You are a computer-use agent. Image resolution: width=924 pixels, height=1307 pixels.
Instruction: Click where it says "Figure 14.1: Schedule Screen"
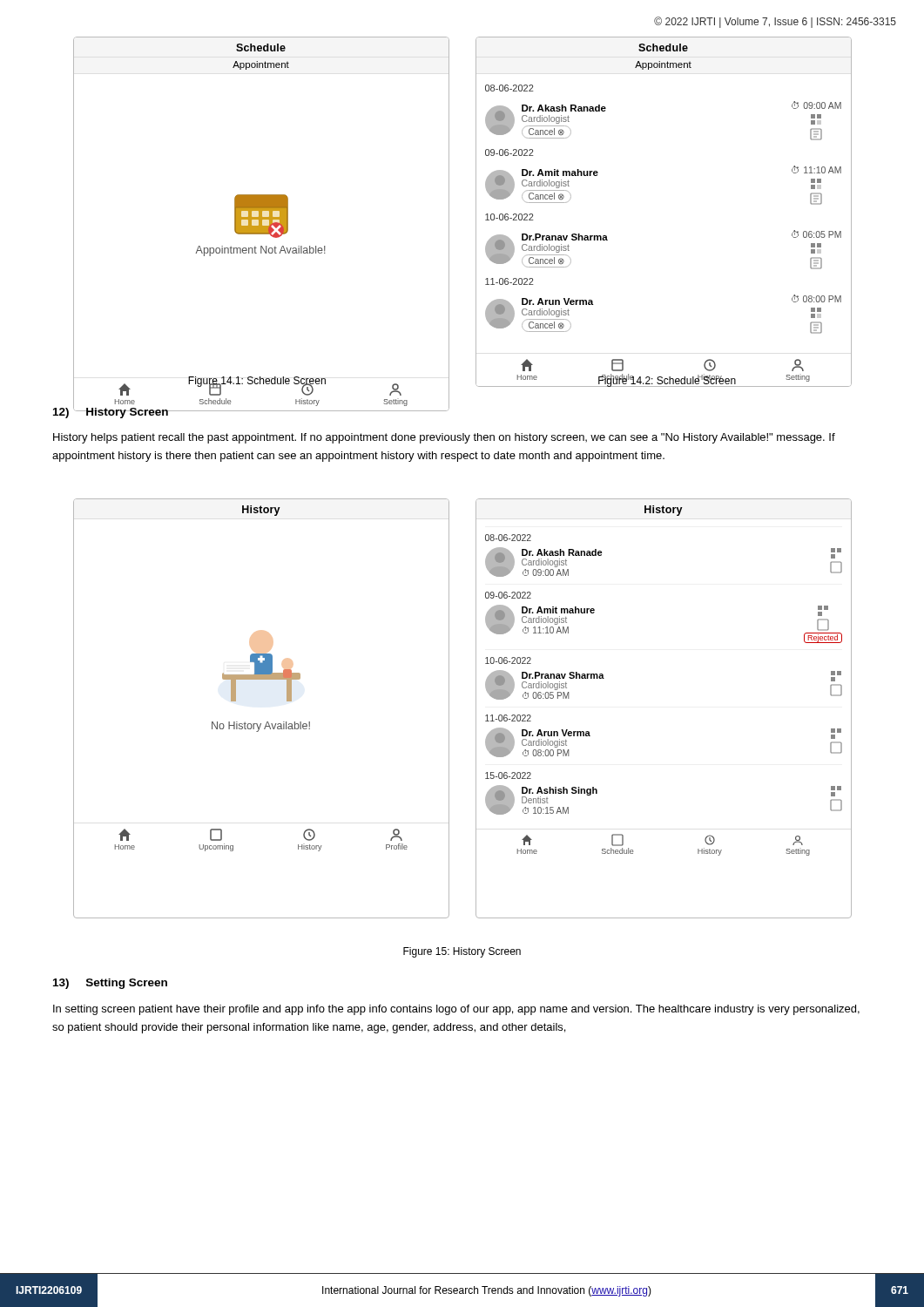(257, 381)
